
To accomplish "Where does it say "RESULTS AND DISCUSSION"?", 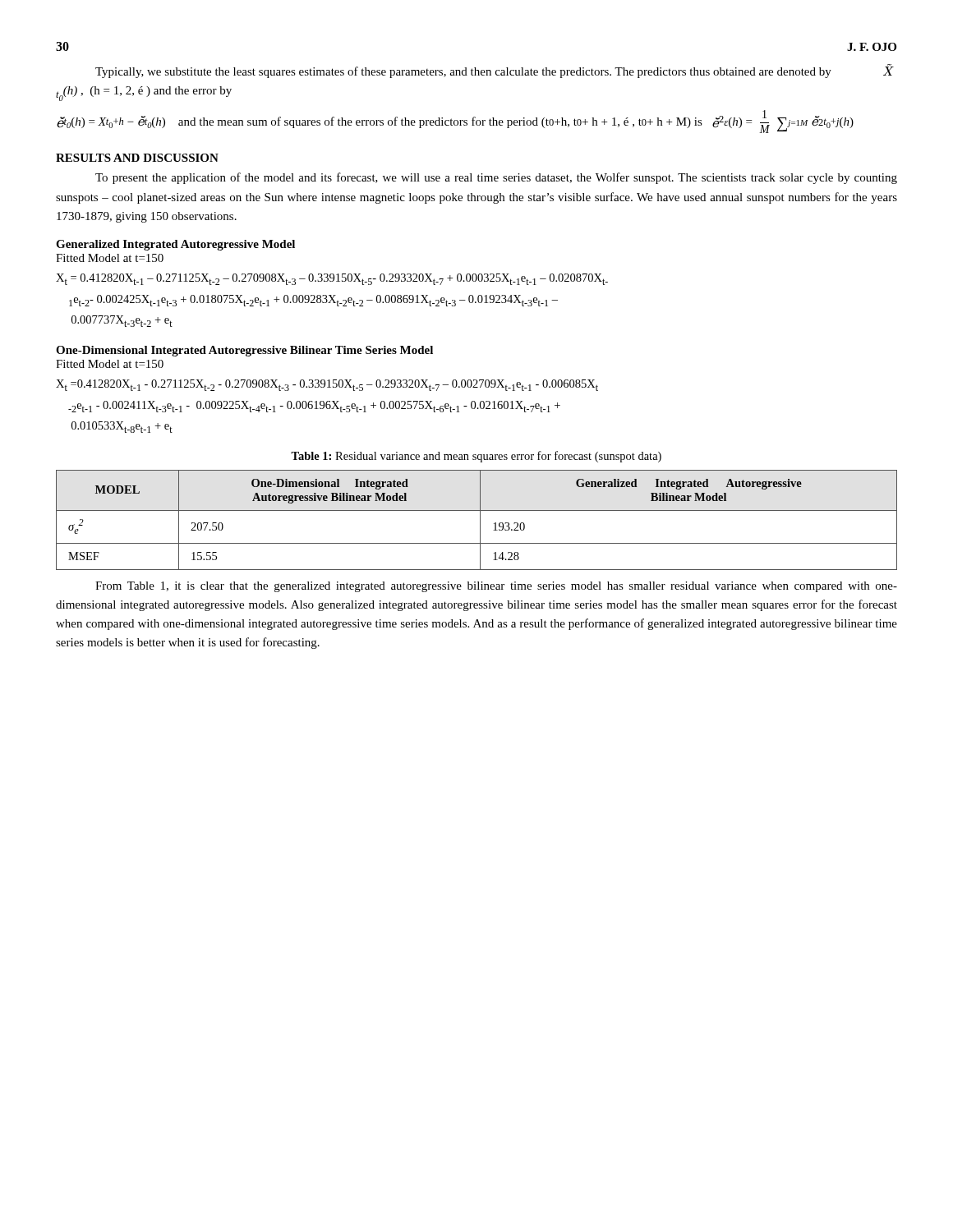I will coord(137,158).
